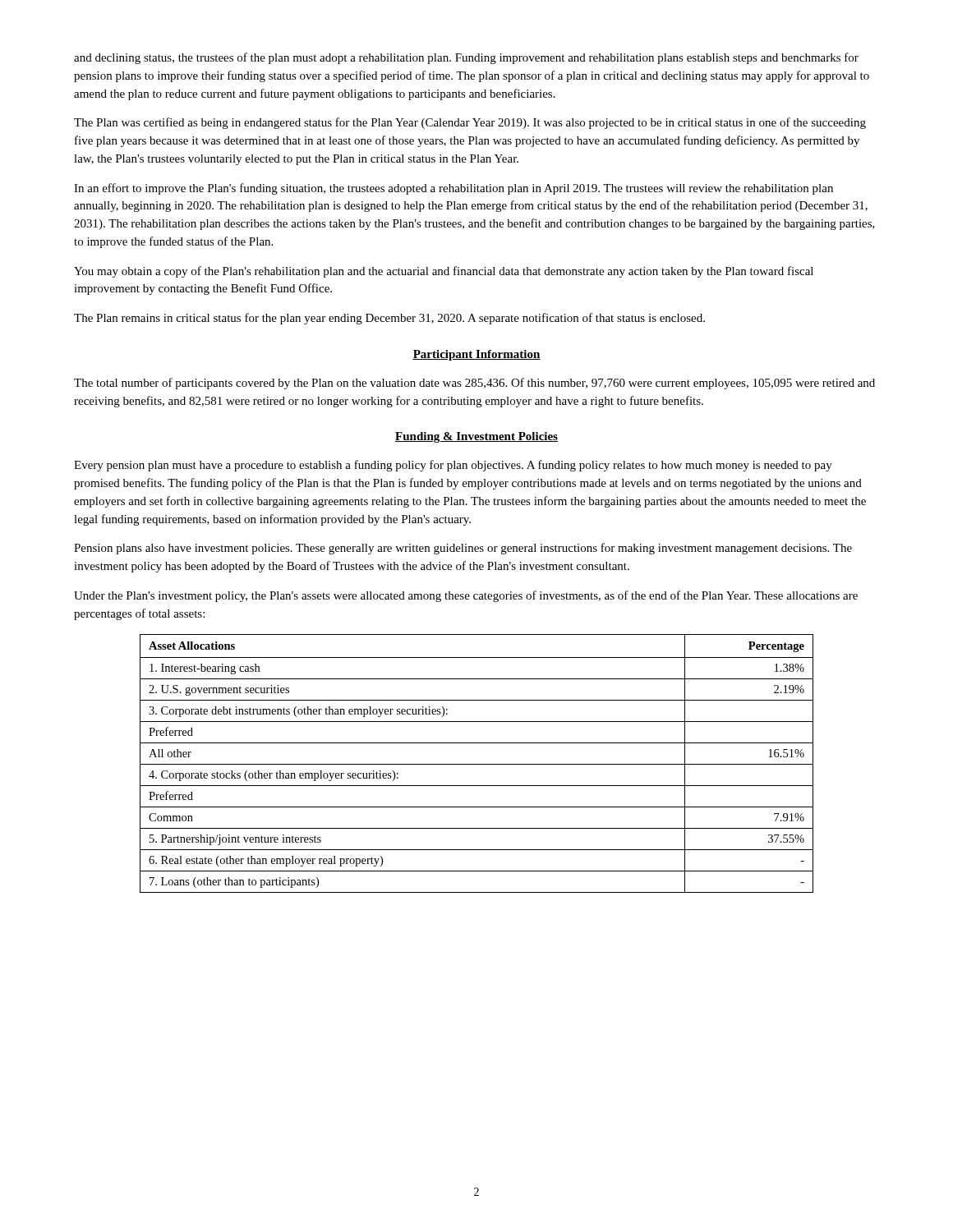Viewport: 953px width, 1232px height.
Task: Click on the section header that reads "Funding & Investment Policies"
Action: 476,437
